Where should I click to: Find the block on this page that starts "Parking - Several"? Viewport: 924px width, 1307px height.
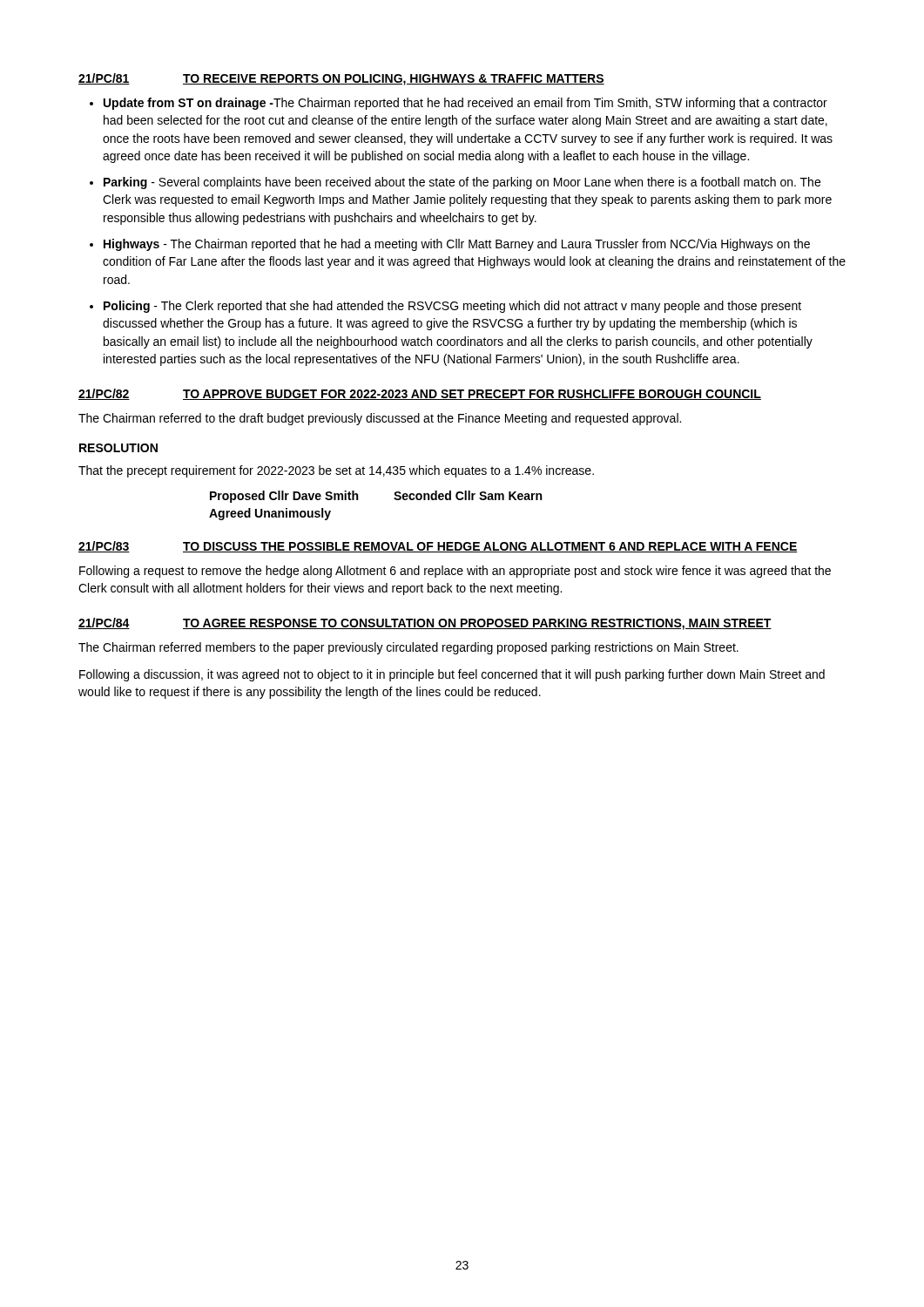click(x=467, y=200)
